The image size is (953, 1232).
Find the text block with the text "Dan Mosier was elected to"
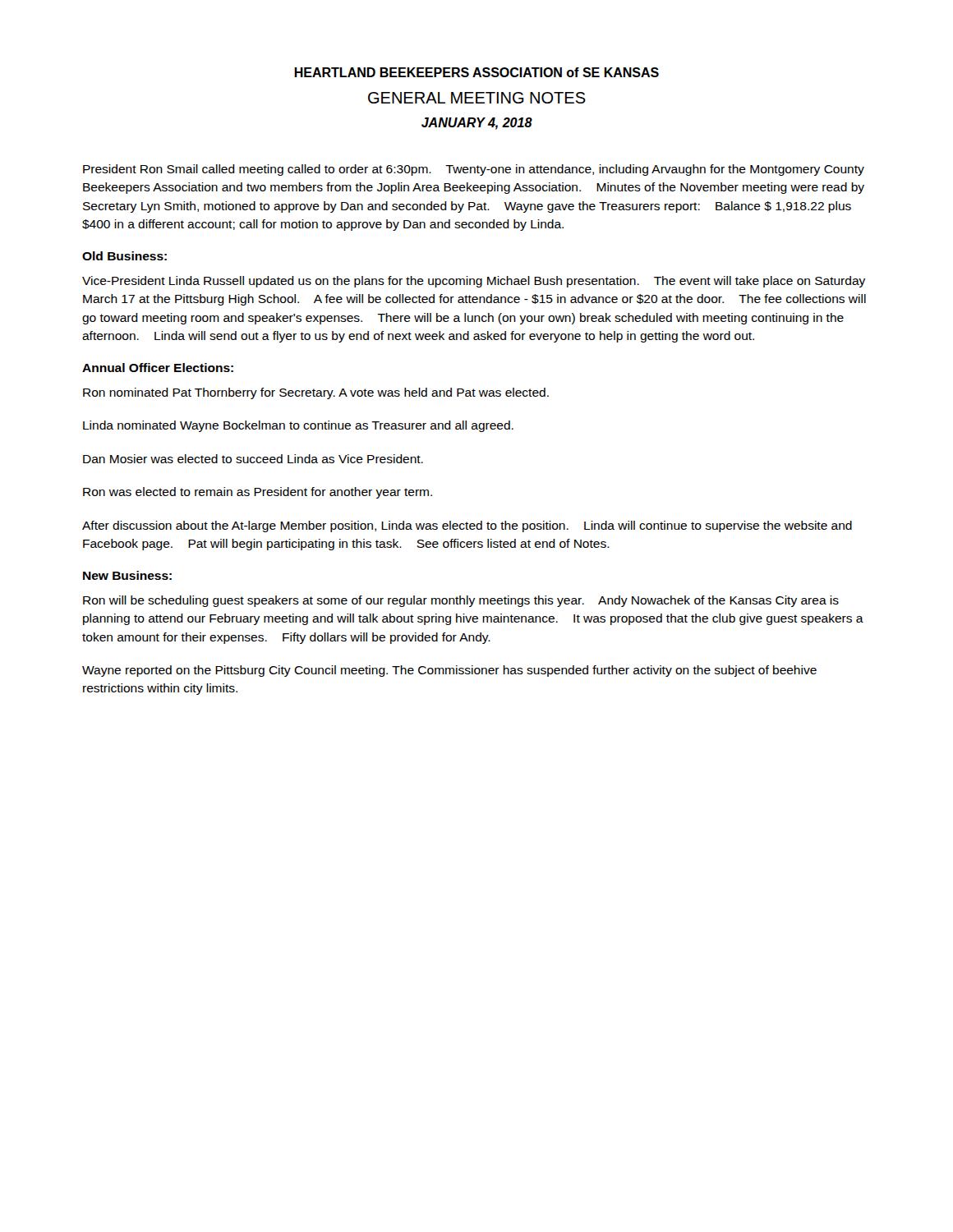pos(253,458)
